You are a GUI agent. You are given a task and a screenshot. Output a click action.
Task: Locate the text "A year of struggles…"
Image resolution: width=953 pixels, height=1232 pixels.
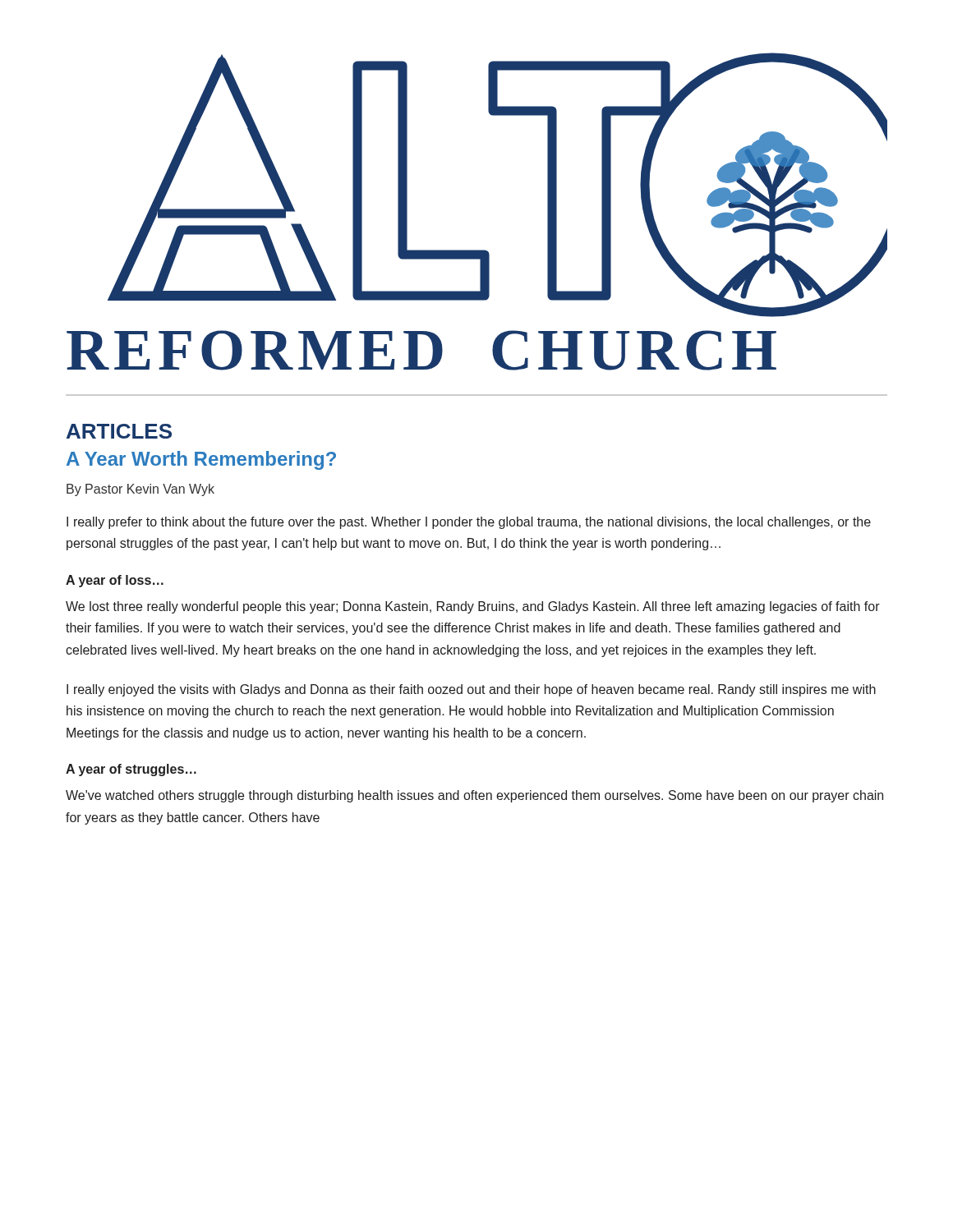(132, 769)
